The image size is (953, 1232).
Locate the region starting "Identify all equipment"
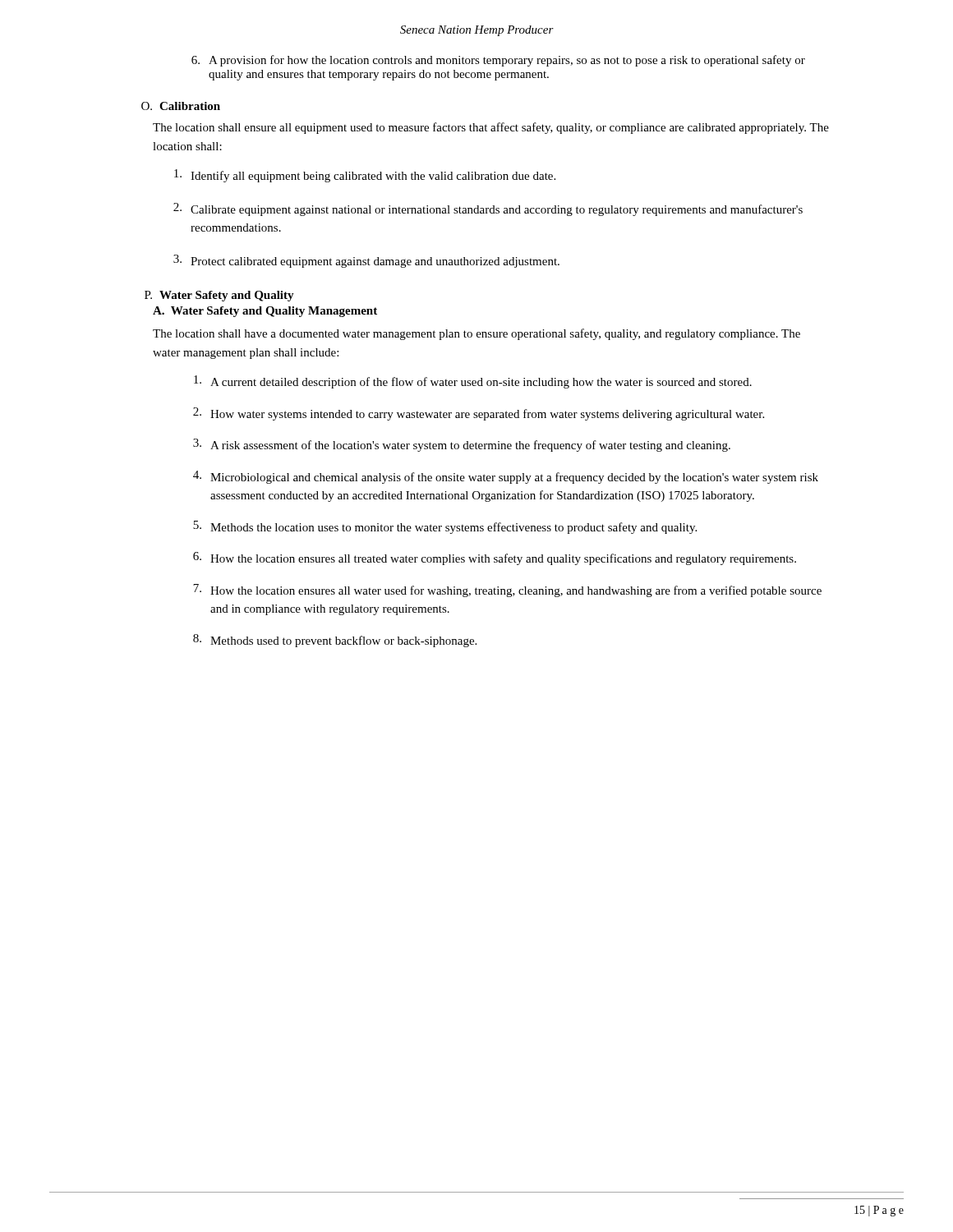[x=491, y=176]
